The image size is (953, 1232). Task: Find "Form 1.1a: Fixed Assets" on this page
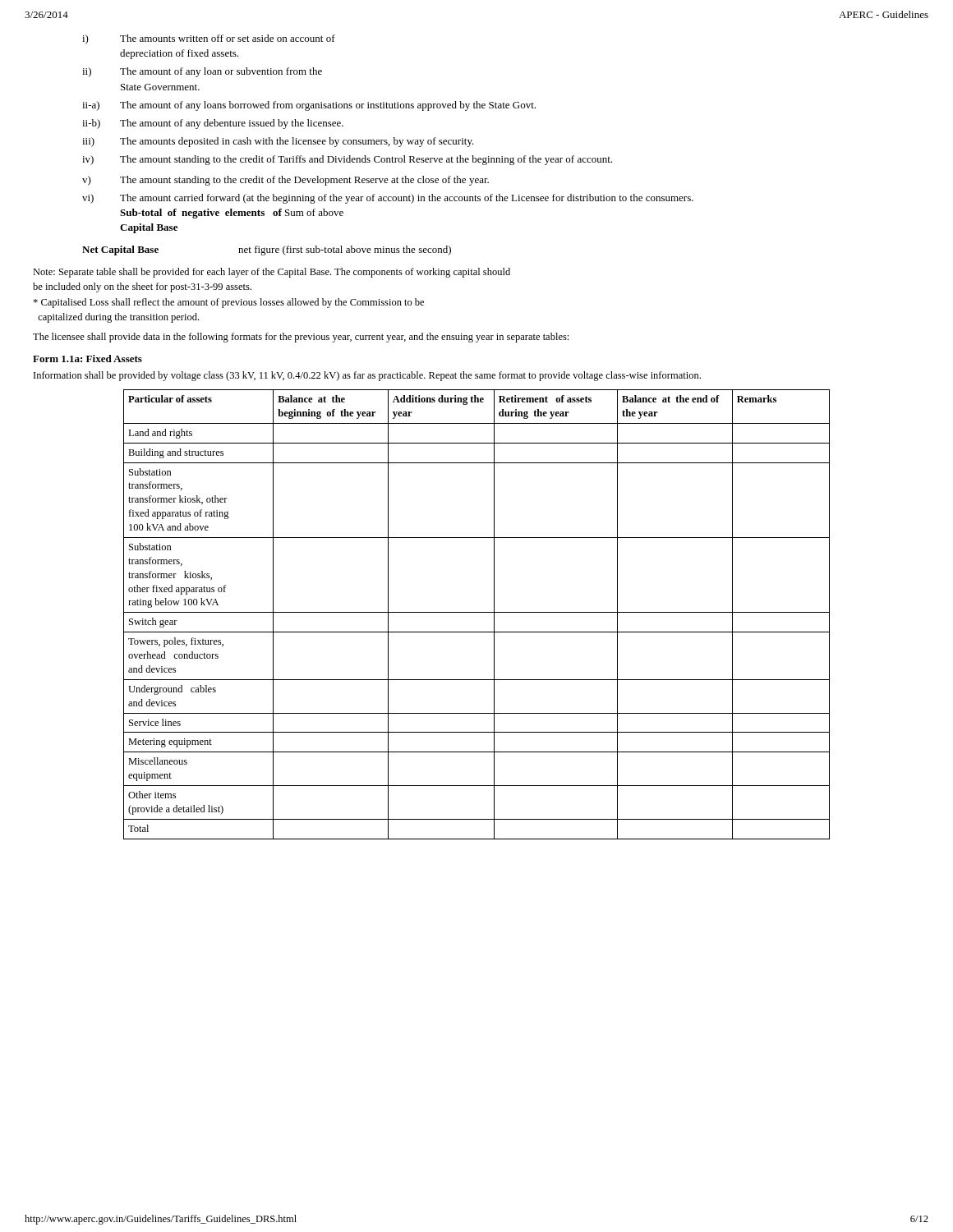tap(87, 358)
